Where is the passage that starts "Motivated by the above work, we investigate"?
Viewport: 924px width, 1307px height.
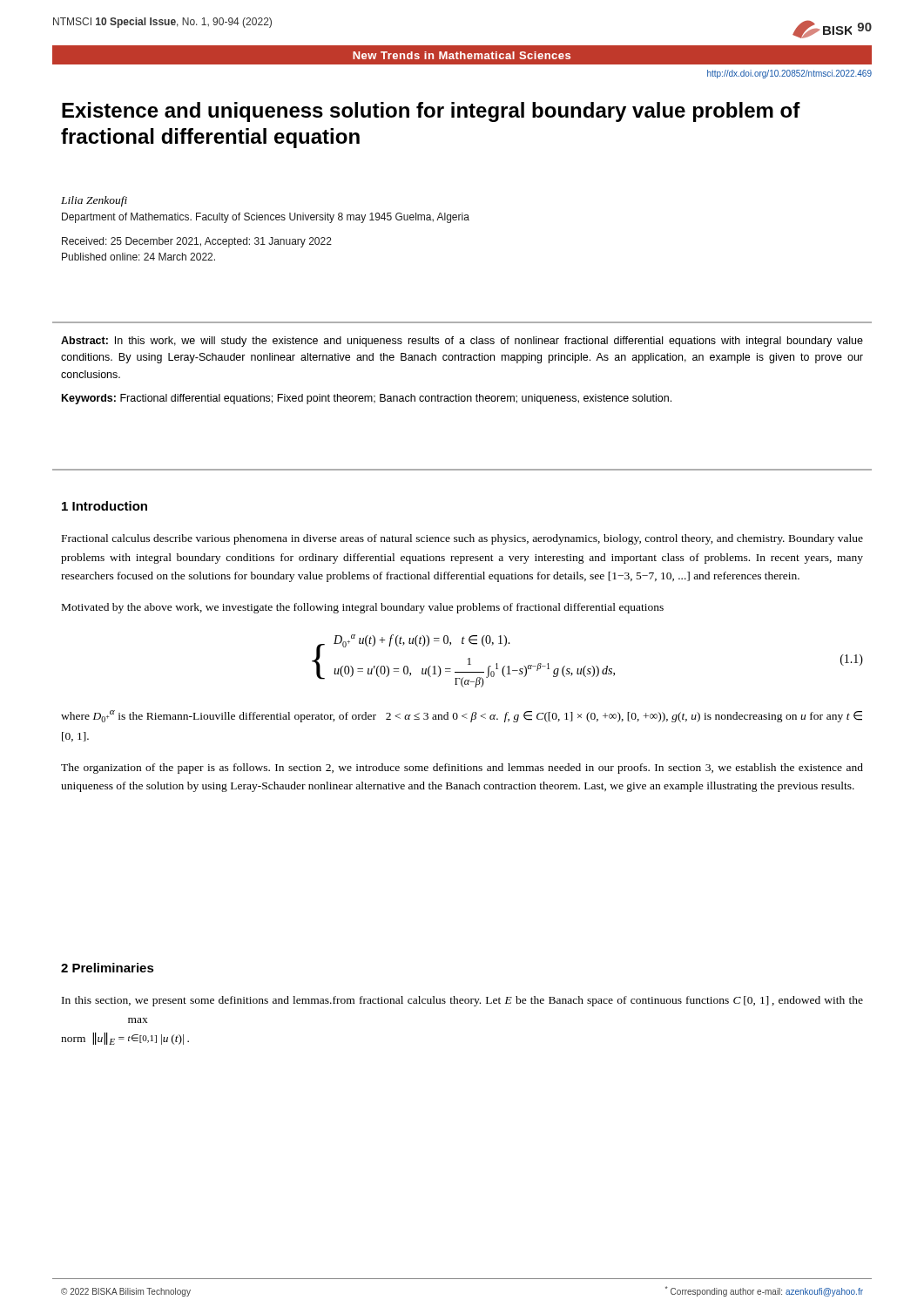coord(362,607)
